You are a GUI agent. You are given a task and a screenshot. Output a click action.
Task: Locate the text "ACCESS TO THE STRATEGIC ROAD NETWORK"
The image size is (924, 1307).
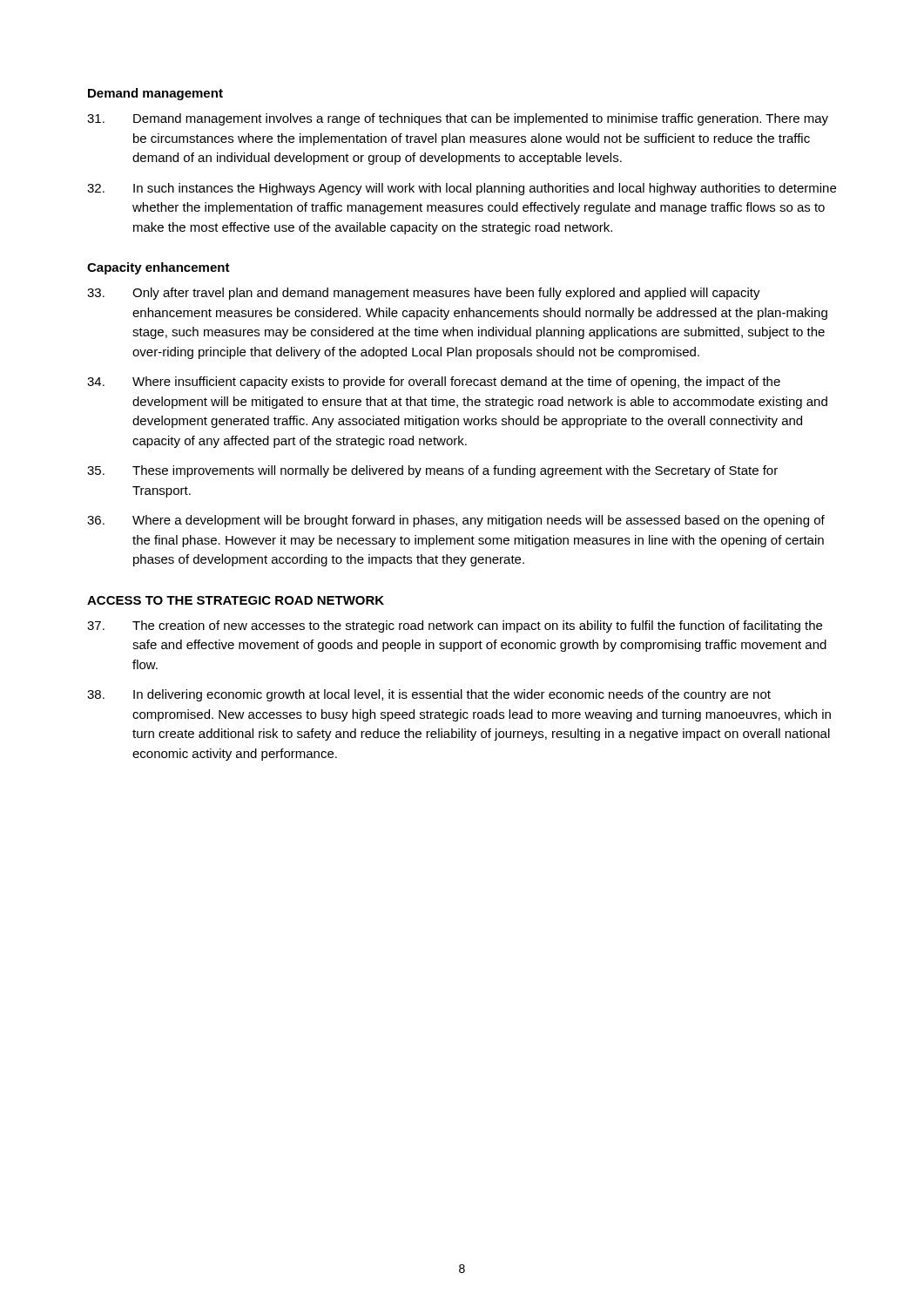(x=236, y=599)
